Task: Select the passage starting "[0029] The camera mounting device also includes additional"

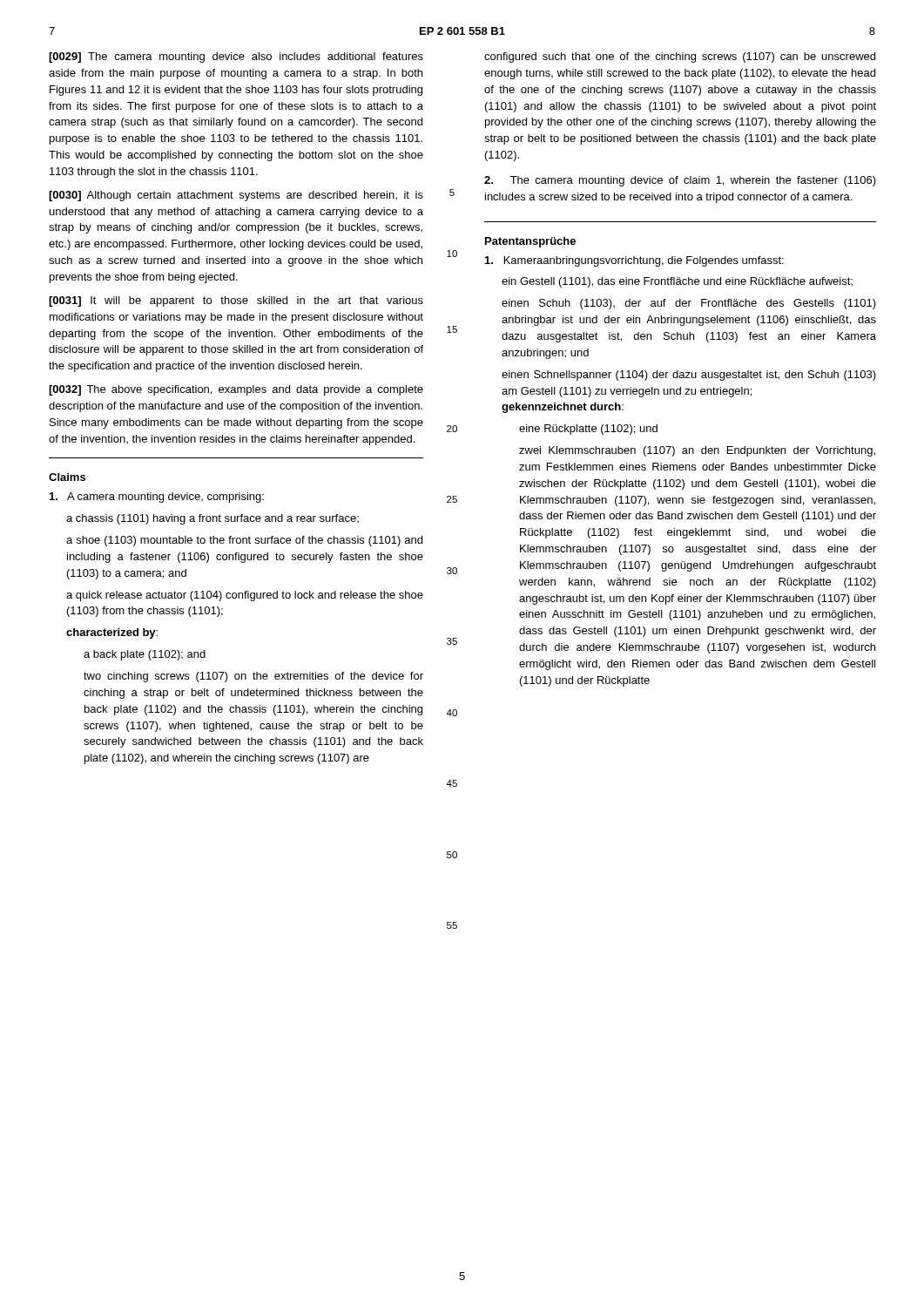Action: click(x=236, y=114)
